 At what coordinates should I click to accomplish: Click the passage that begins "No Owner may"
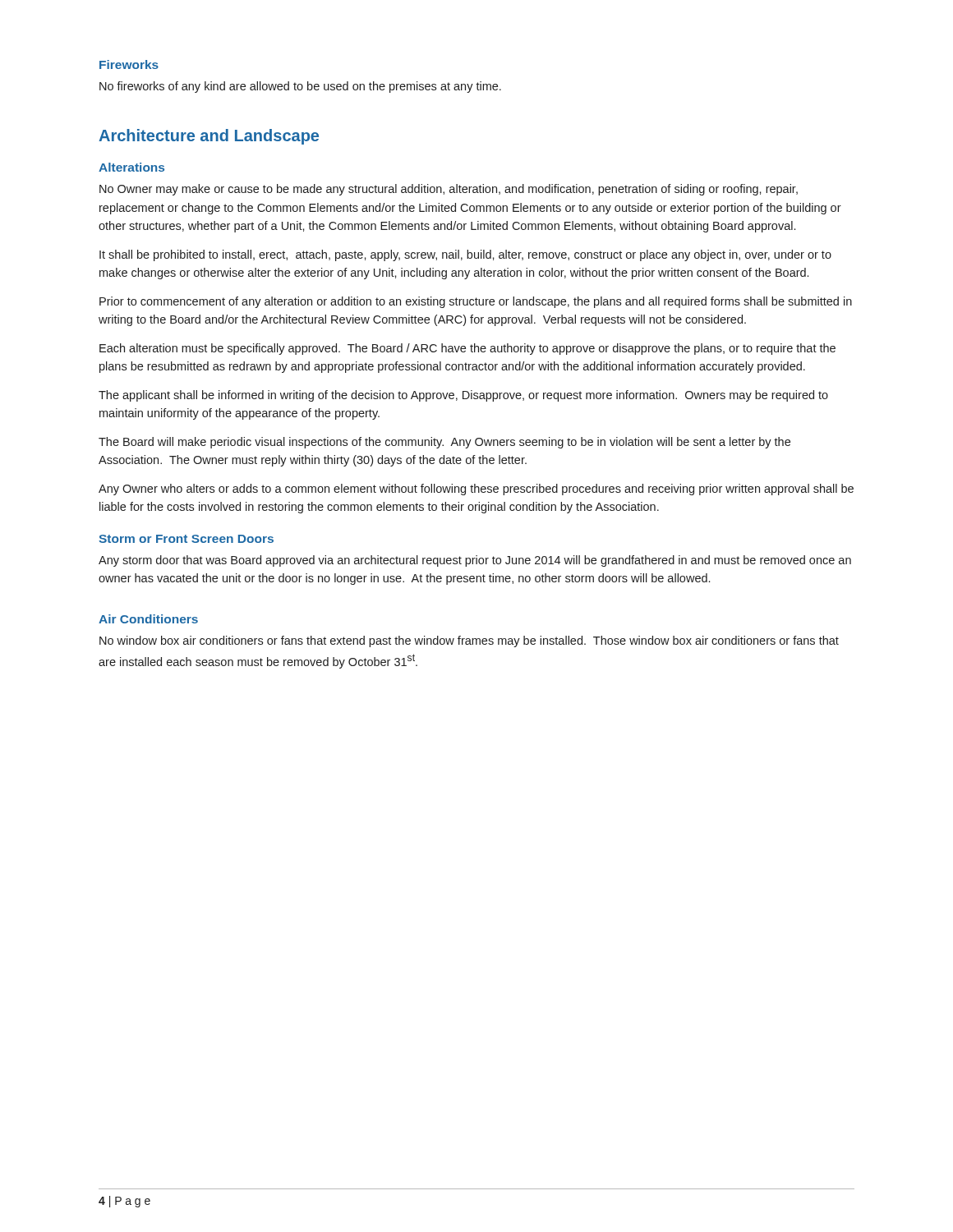click(470, 208)
